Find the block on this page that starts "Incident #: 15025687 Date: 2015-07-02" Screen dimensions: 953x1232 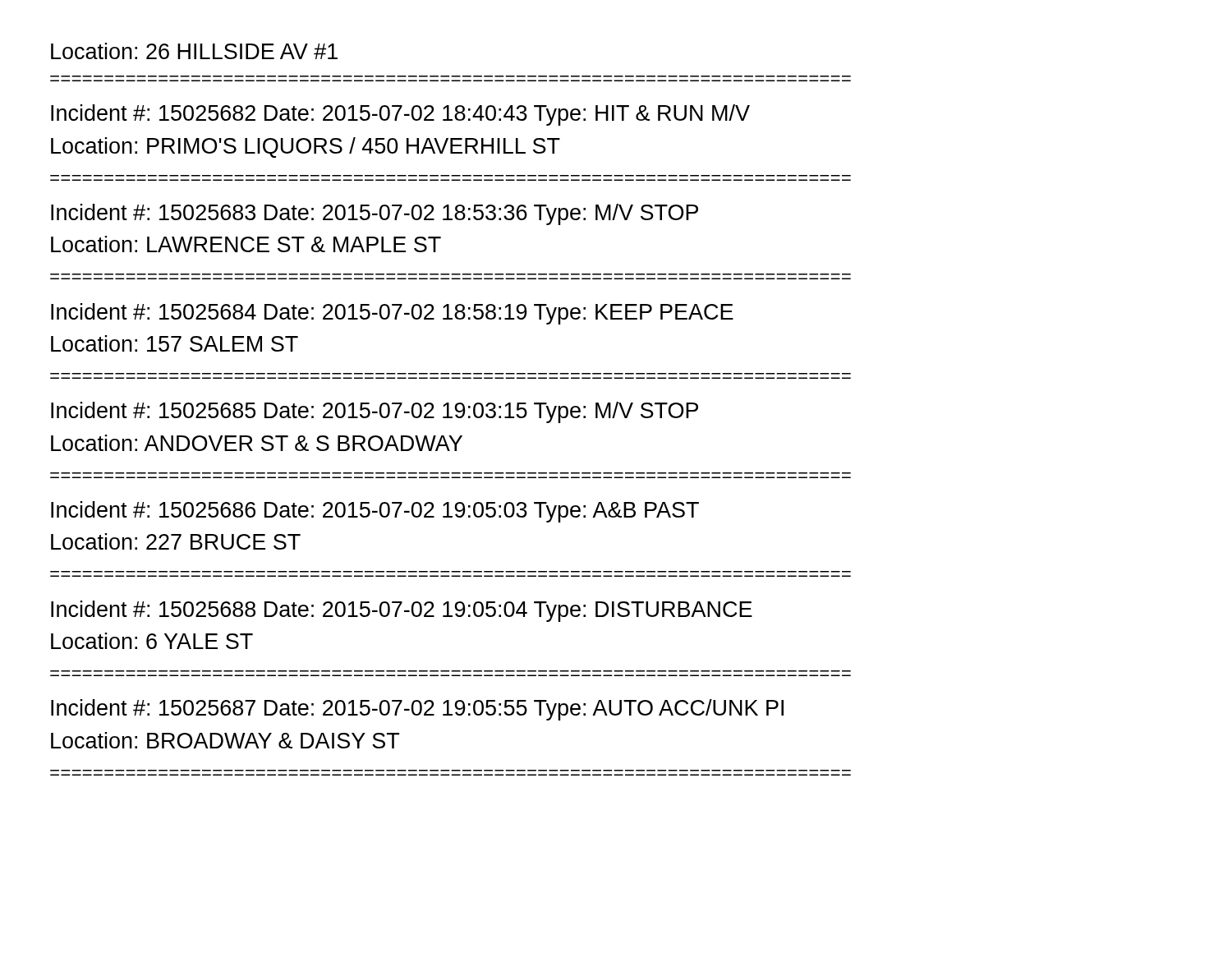pos(616,725)
